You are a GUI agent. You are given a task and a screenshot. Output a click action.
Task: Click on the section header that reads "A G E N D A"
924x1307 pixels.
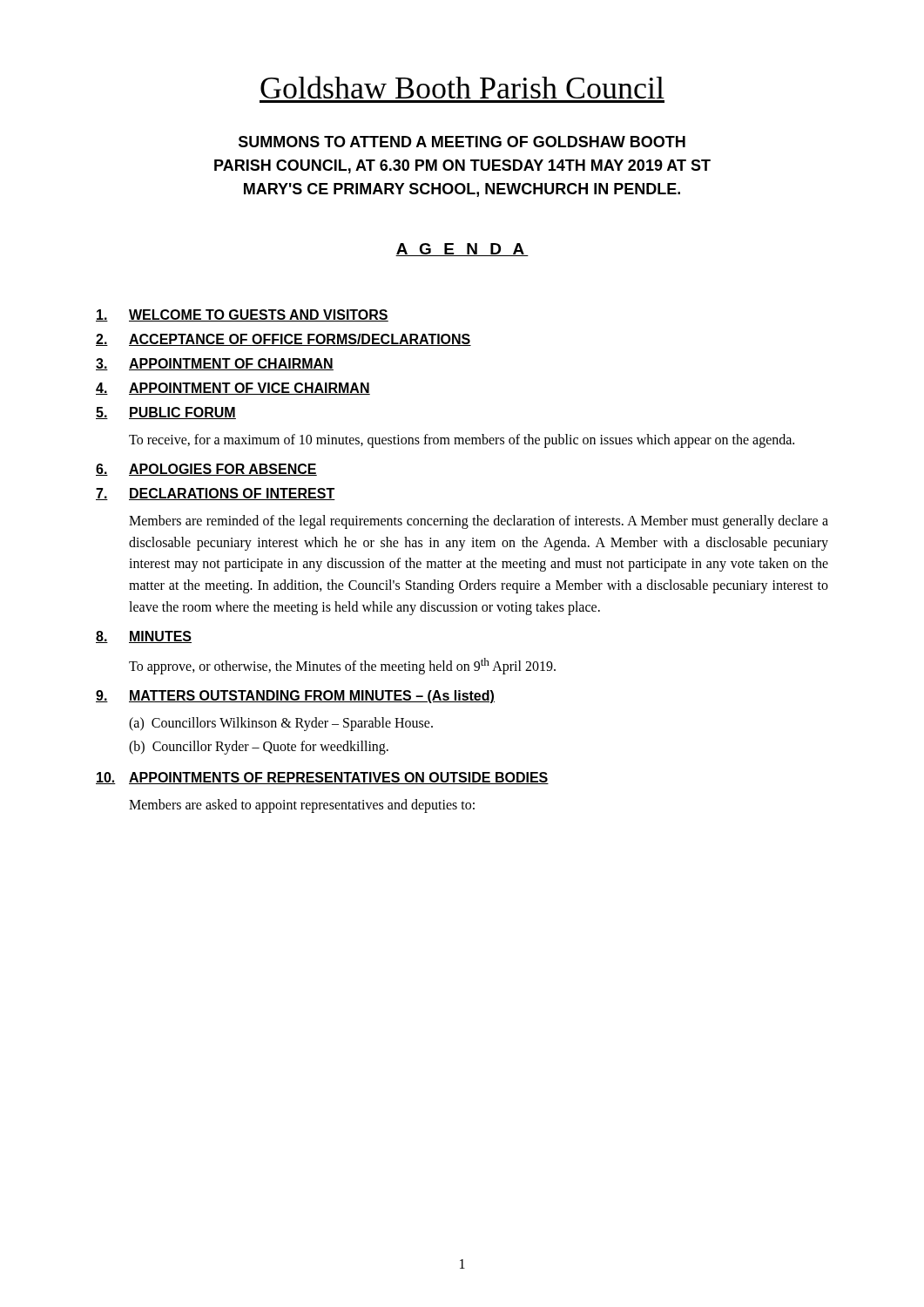tap(462, 249)
